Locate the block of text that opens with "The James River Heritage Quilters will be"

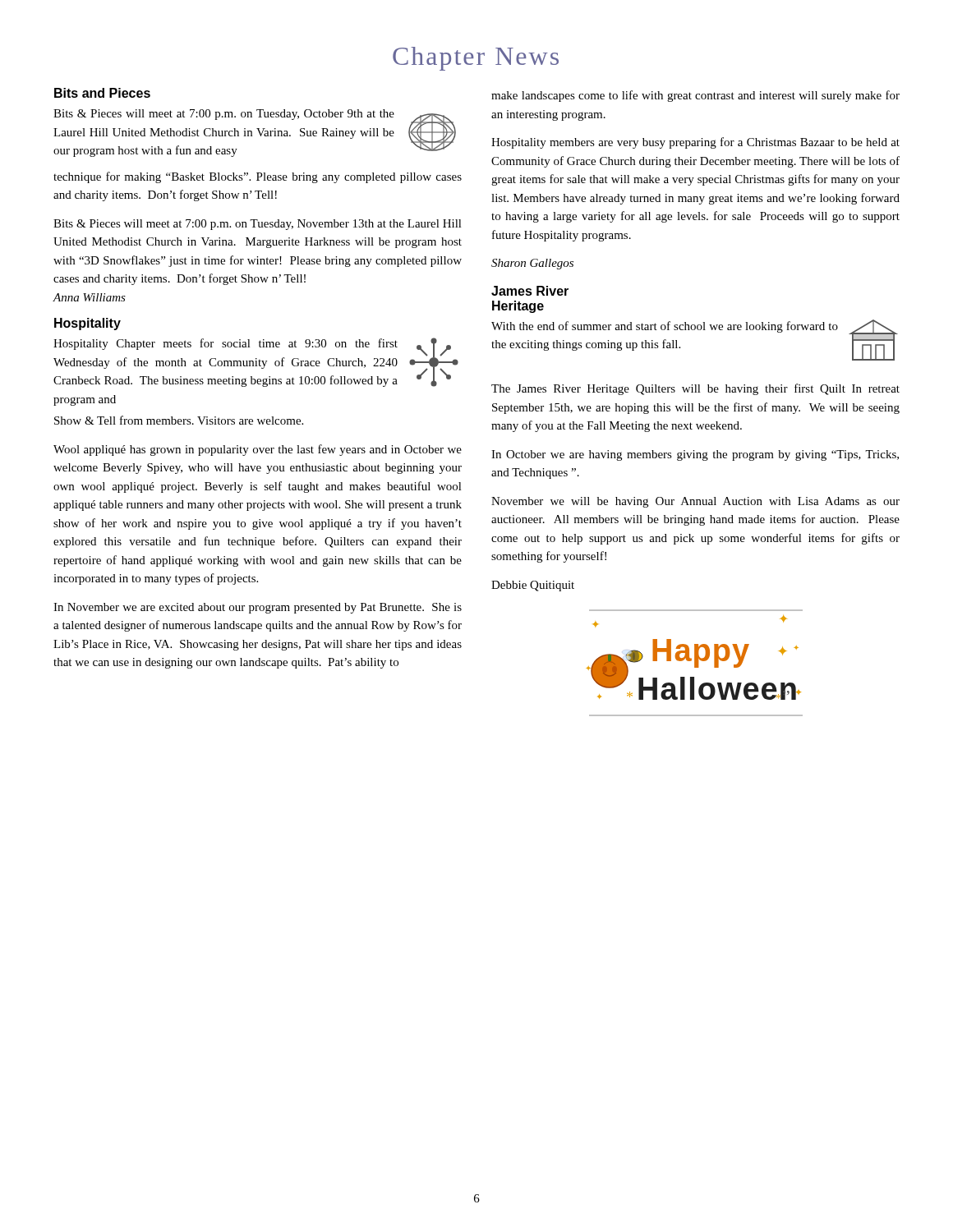tap(695, 407)
